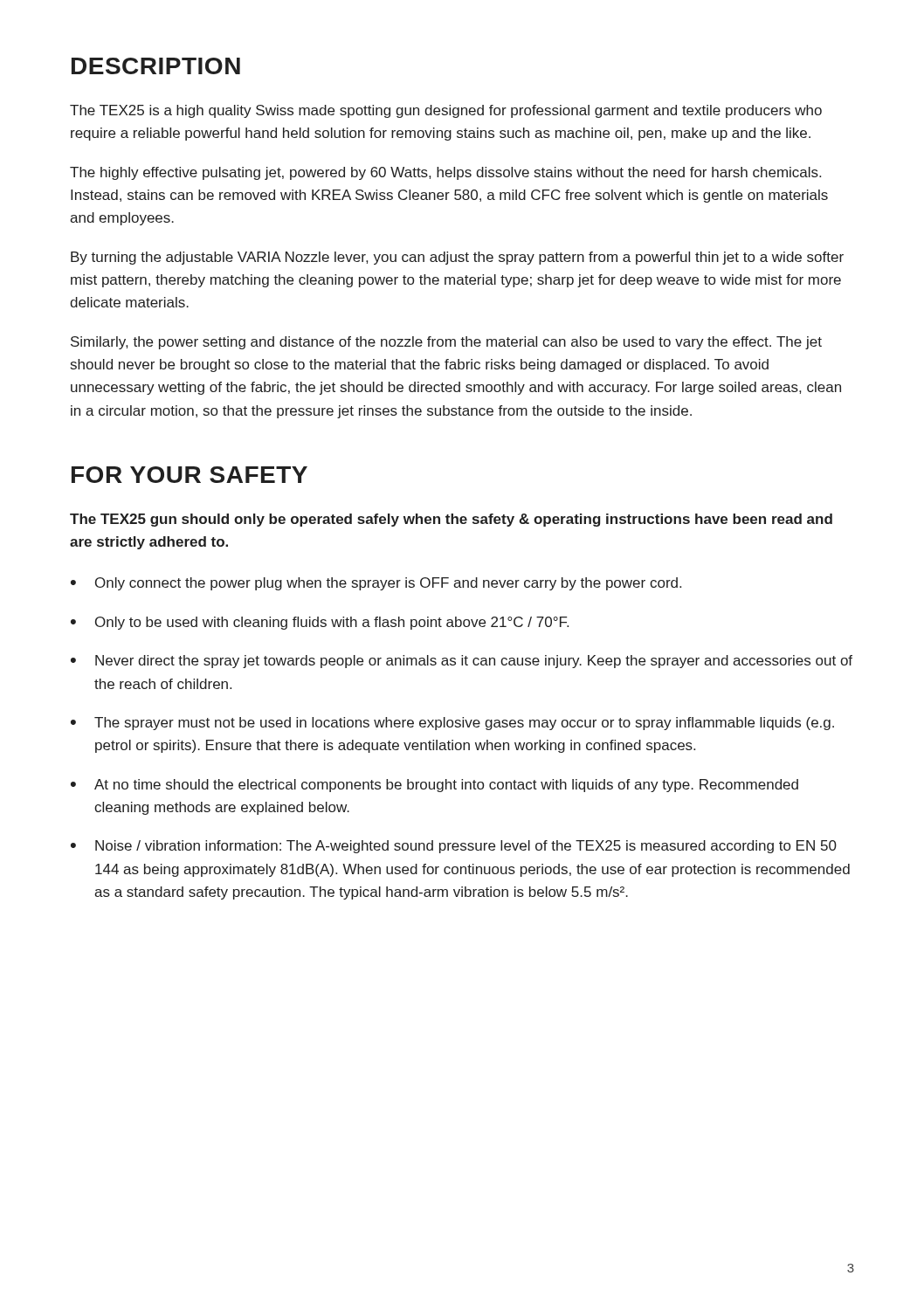Locate the text block with the text "By turning the adjustable VARIA Nozzle lever, you"
The image size is (924, 1310).
tap(462, 281)
